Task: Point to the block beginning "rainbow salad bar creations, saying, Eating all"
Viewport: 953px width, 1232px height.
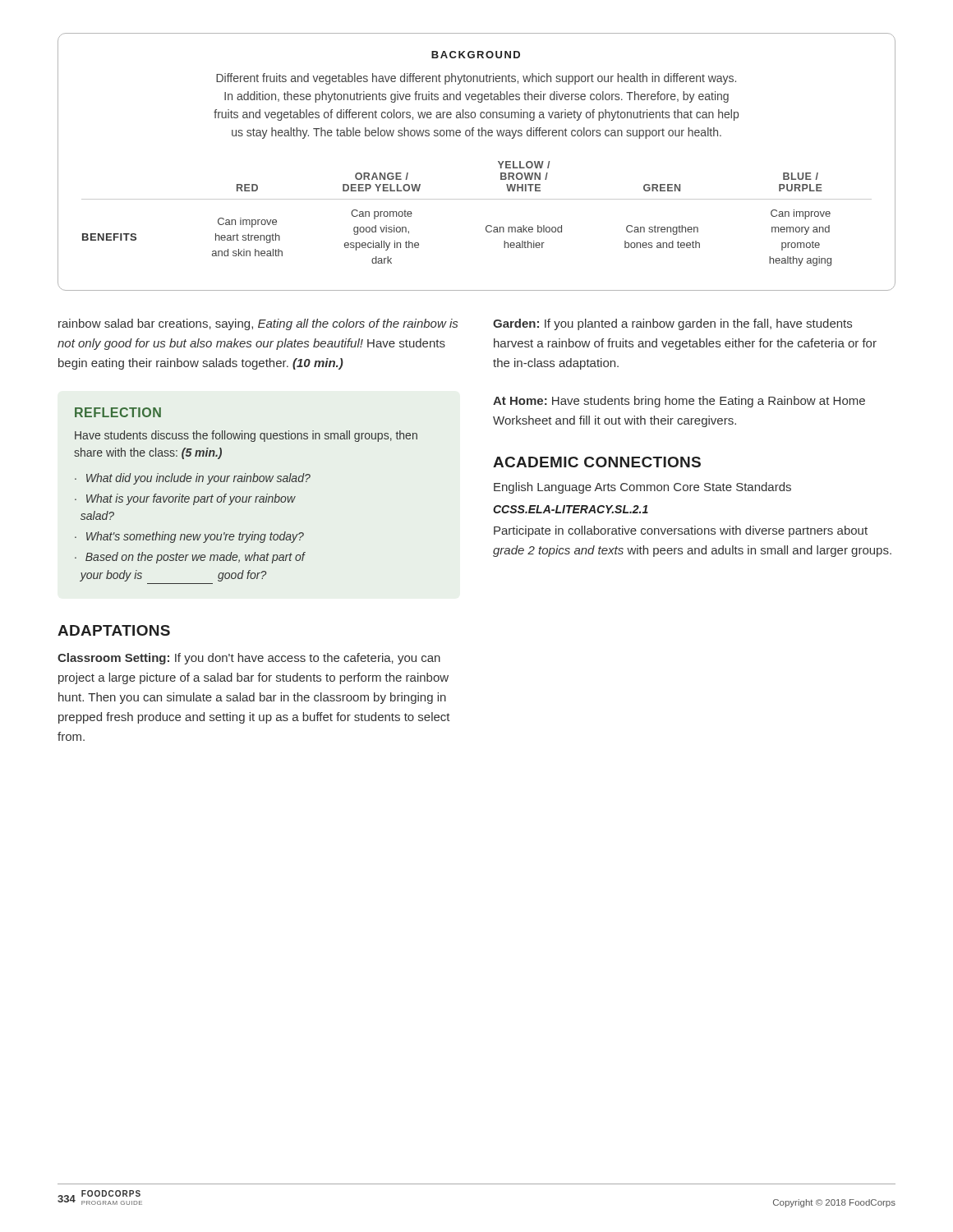Action: [x=258, y=343]
